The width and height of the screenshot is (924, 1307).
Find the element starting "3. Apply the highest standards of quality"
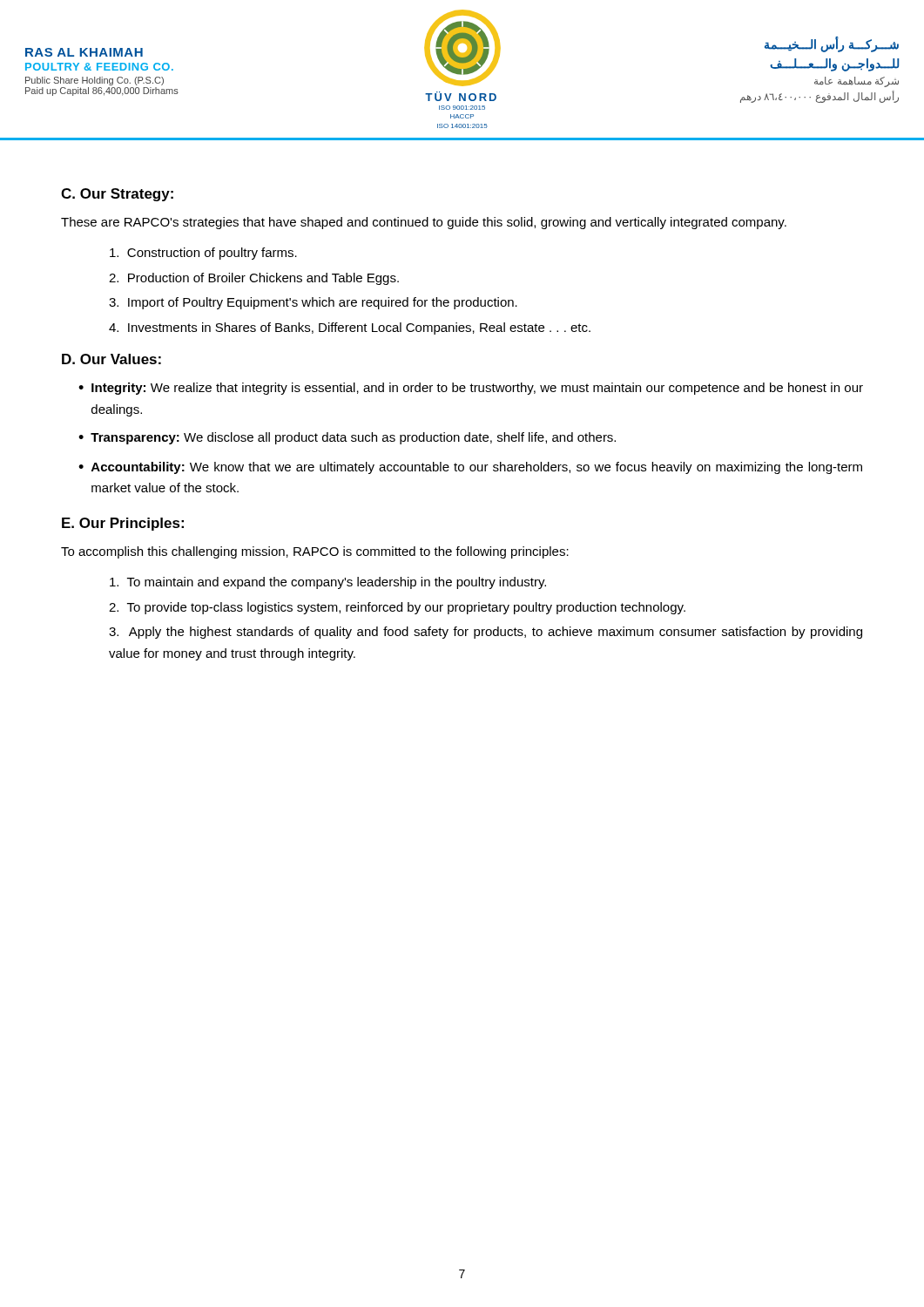point(486,642)
